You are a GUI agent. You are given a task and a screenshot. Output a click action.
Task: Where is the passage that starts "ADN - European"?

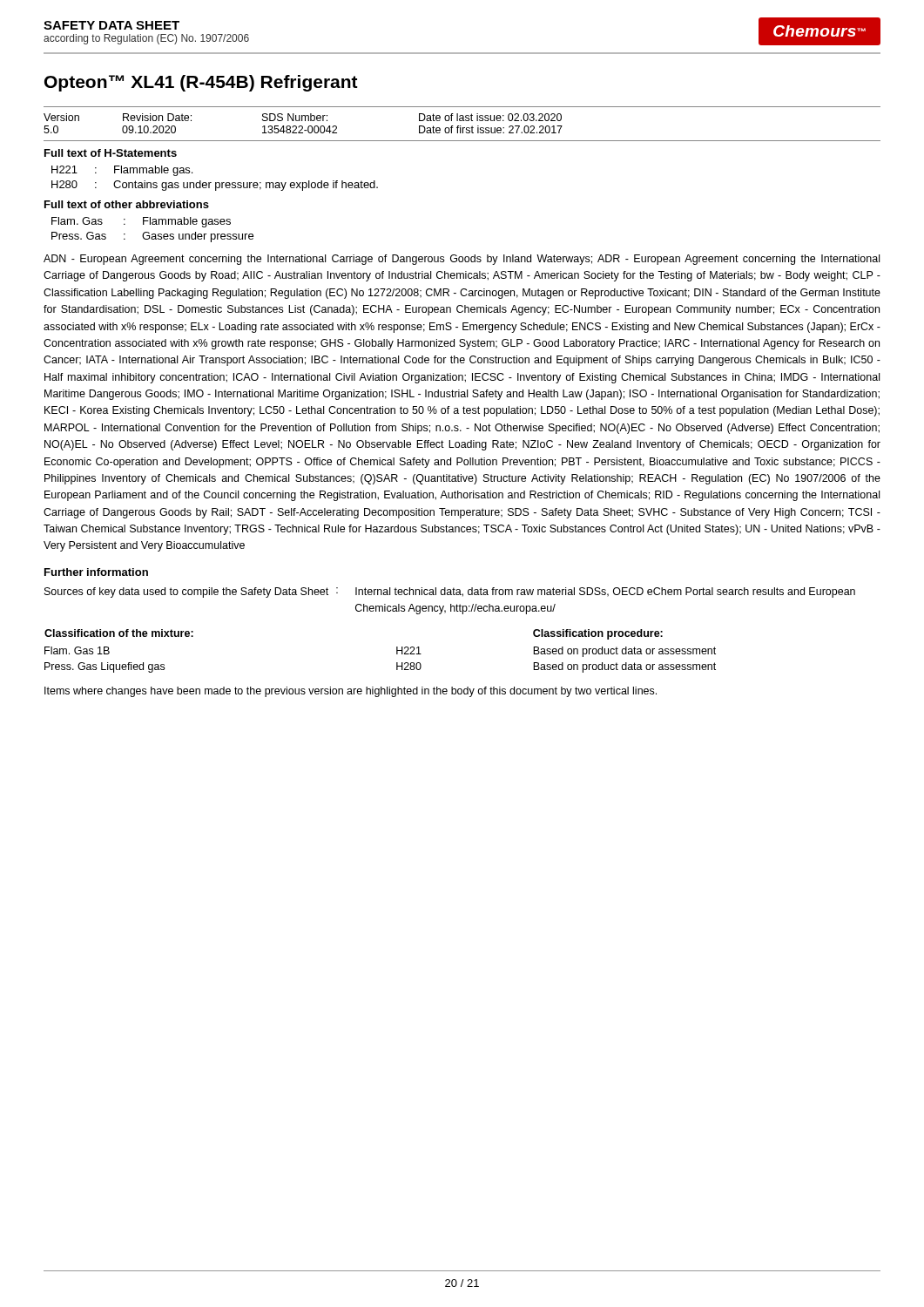point(462,402)
